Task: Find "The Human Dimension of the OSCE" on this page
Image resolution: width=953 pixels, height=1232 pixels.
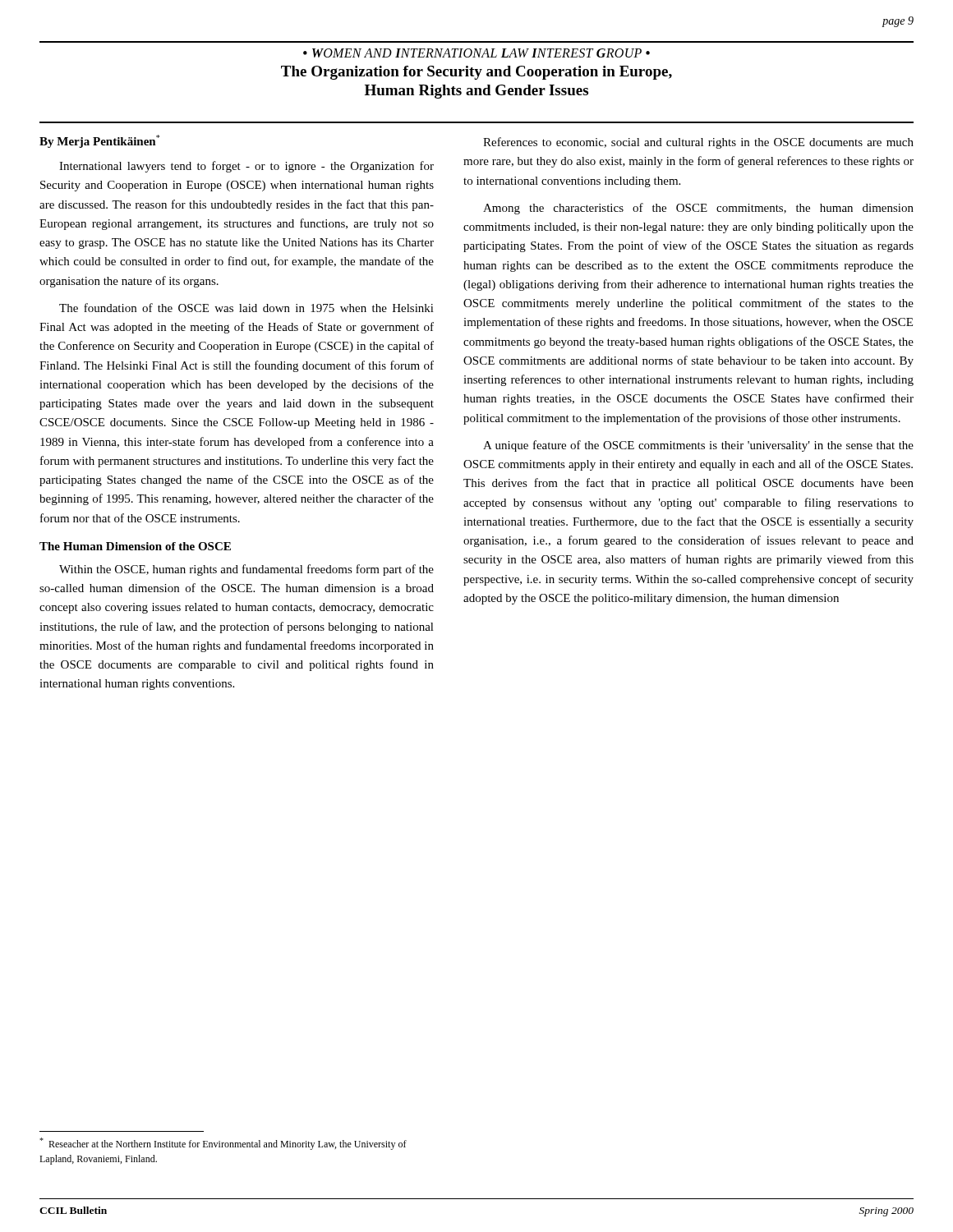Action: pos(135,546)
